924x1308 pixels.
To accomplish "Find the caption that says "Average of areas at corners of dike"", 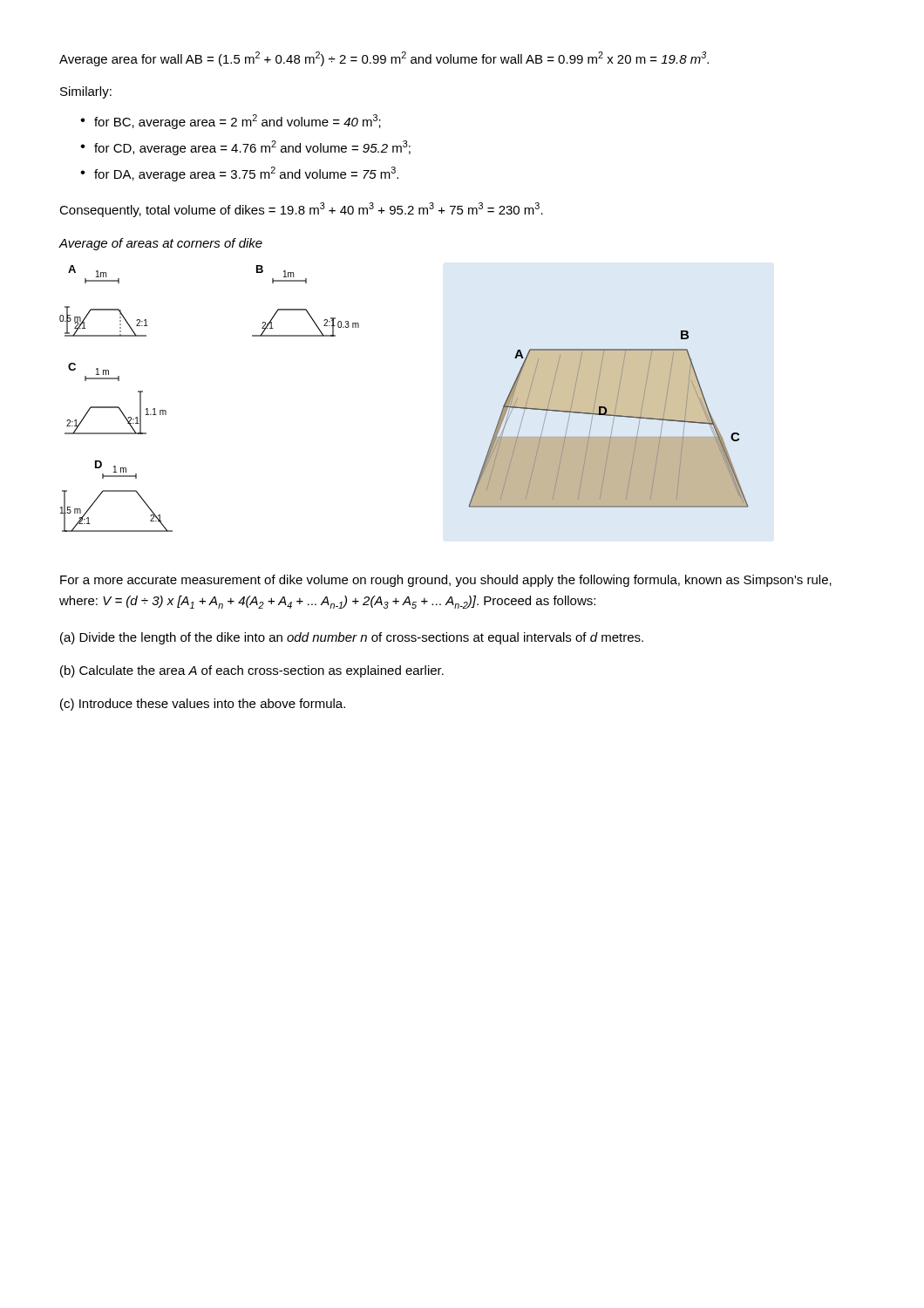I will (x=161, y=243).
